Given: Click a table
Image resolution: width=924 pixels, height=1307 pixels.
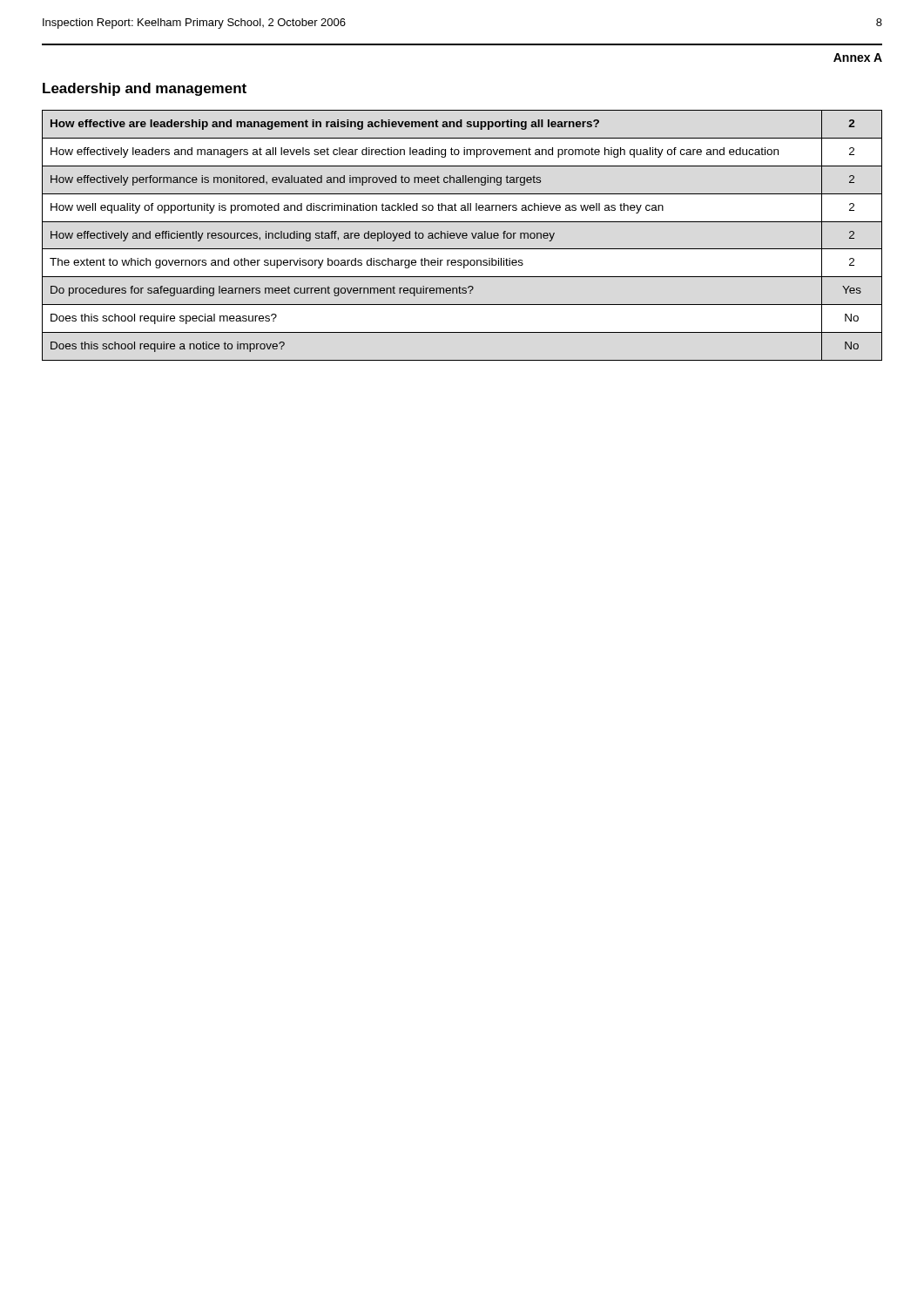Looking at the screenshot, I should pyautogui.click(x=462, y=235).
